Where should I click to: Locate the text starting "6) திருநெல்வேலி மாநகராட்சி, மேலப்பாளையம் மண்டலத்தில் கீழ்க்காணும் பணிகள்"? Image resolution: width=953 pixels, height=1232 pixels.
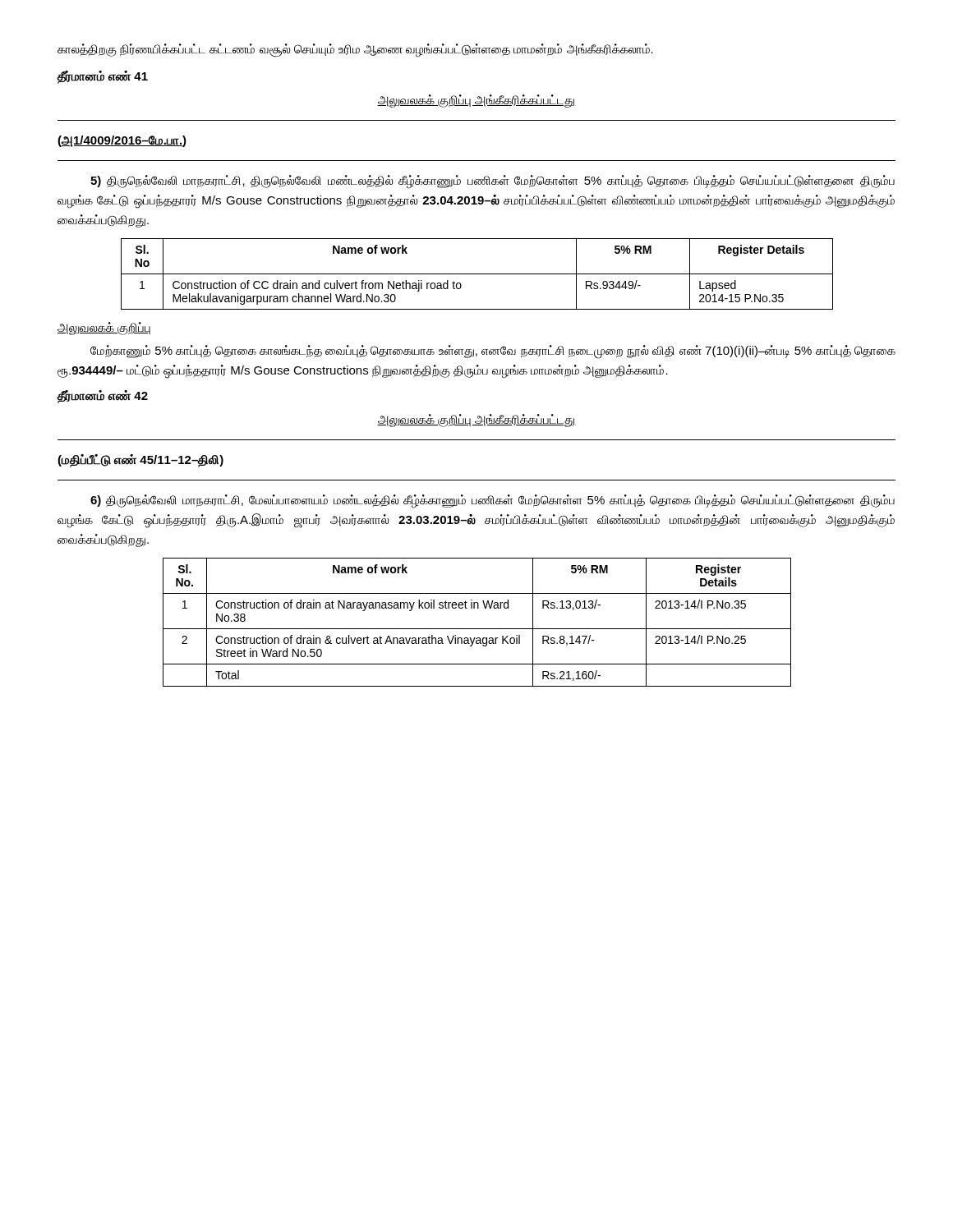(x=476, y=519)
